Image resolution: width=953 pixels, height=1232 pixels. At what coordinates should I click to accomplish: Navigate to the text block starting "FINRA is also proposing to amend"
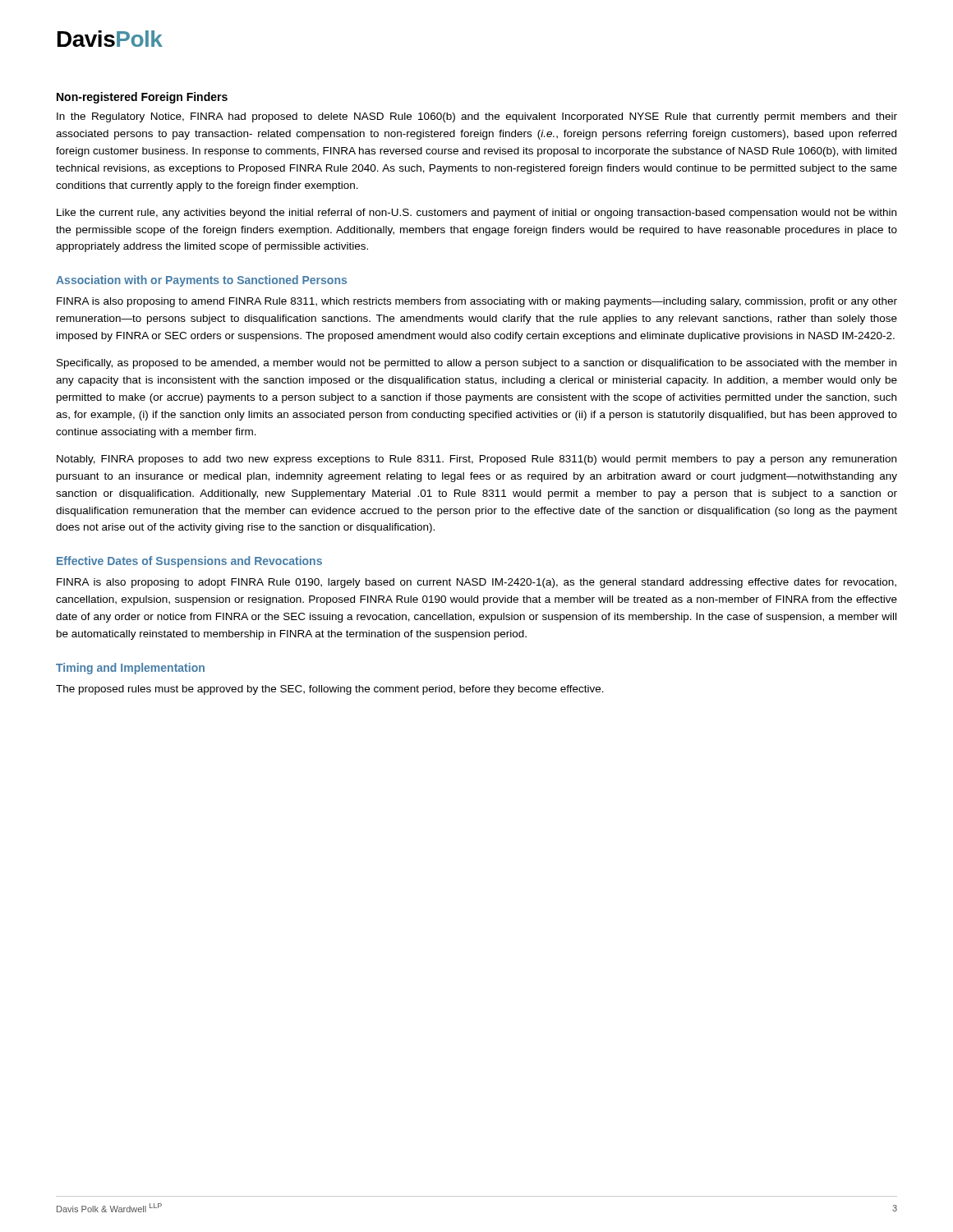(x=476, y=319)
